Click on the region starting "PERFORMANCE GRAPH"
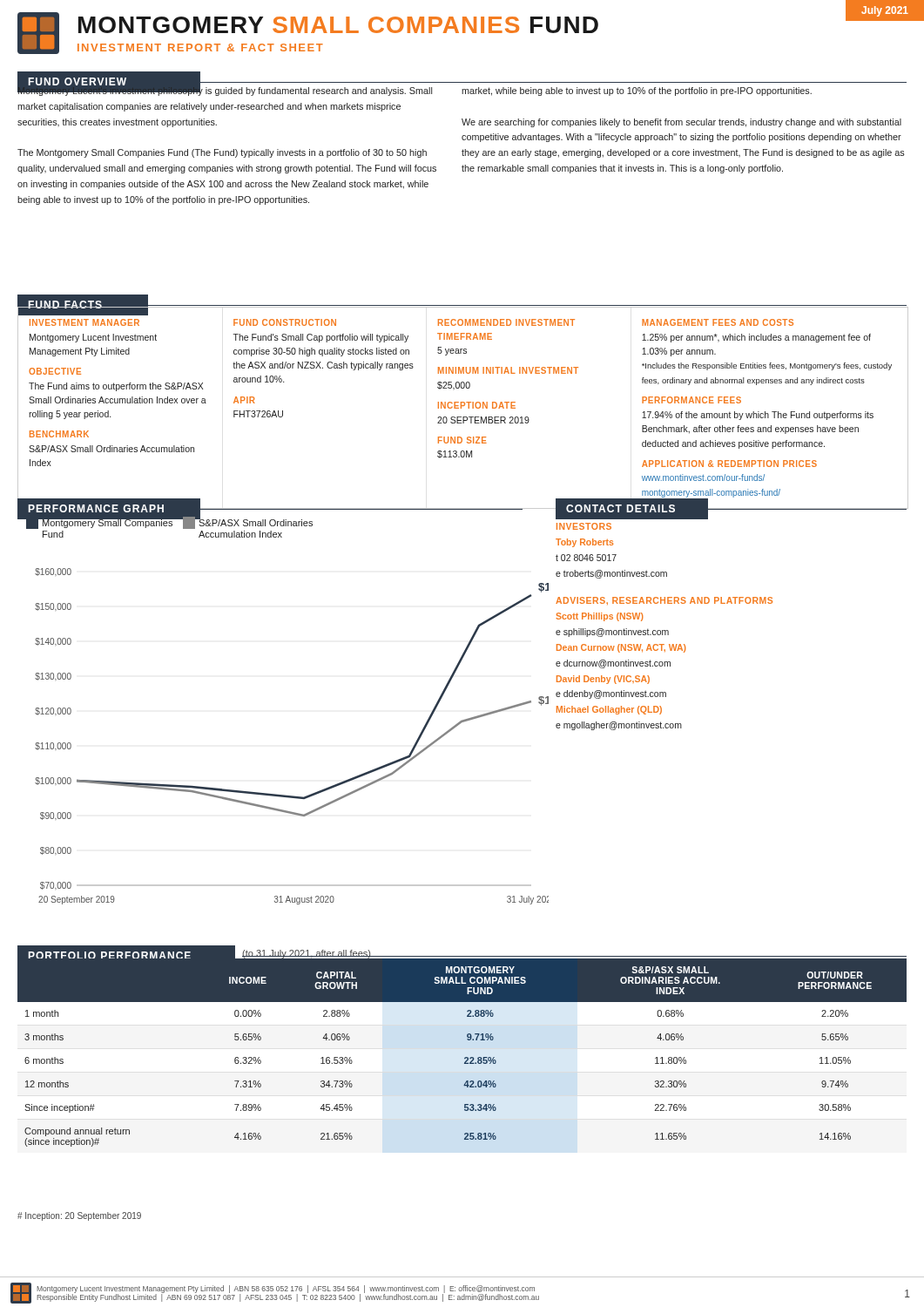Image resolution: width=924 pixels, height=1307 pixels. click(109, 509)
